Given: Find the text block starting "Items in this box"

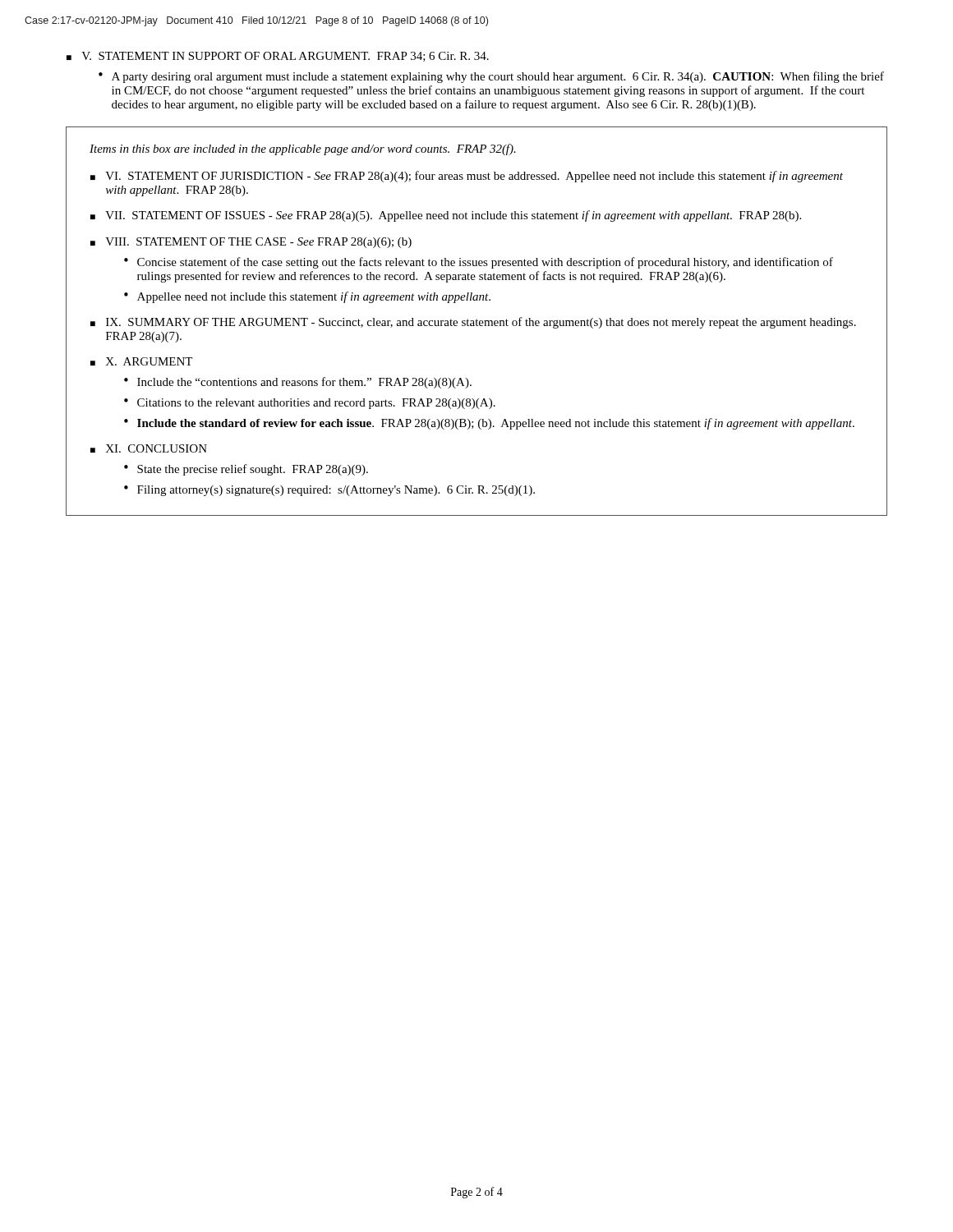Looking at the screenshot, I should (x=303, y=149).
